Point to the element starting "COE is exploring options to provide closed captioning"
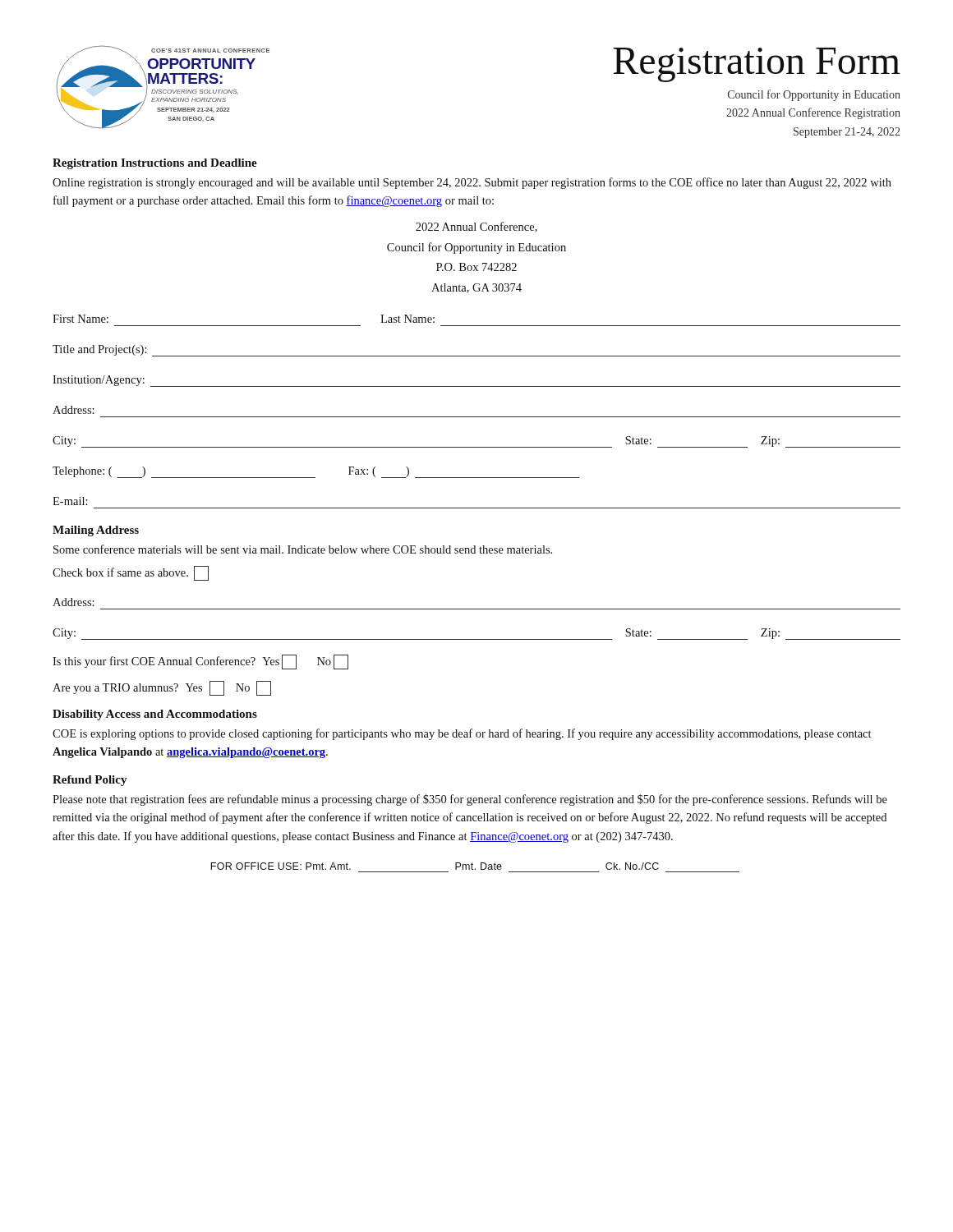Image resolution: width=953 pixels, height=1232 pixels. (462, 743)
